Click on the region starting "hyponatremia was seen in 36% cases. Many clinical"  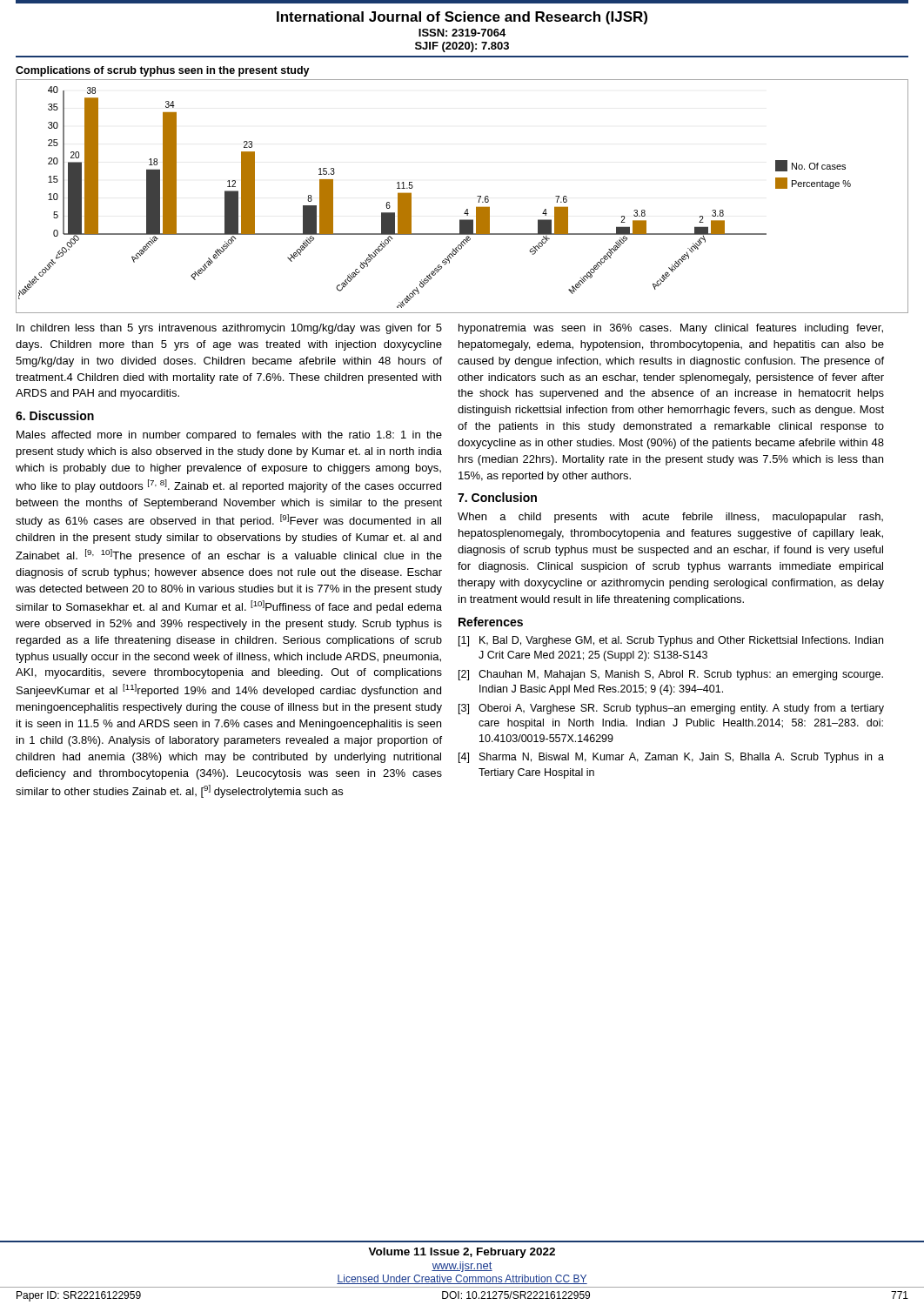click(x=671, y=402)
